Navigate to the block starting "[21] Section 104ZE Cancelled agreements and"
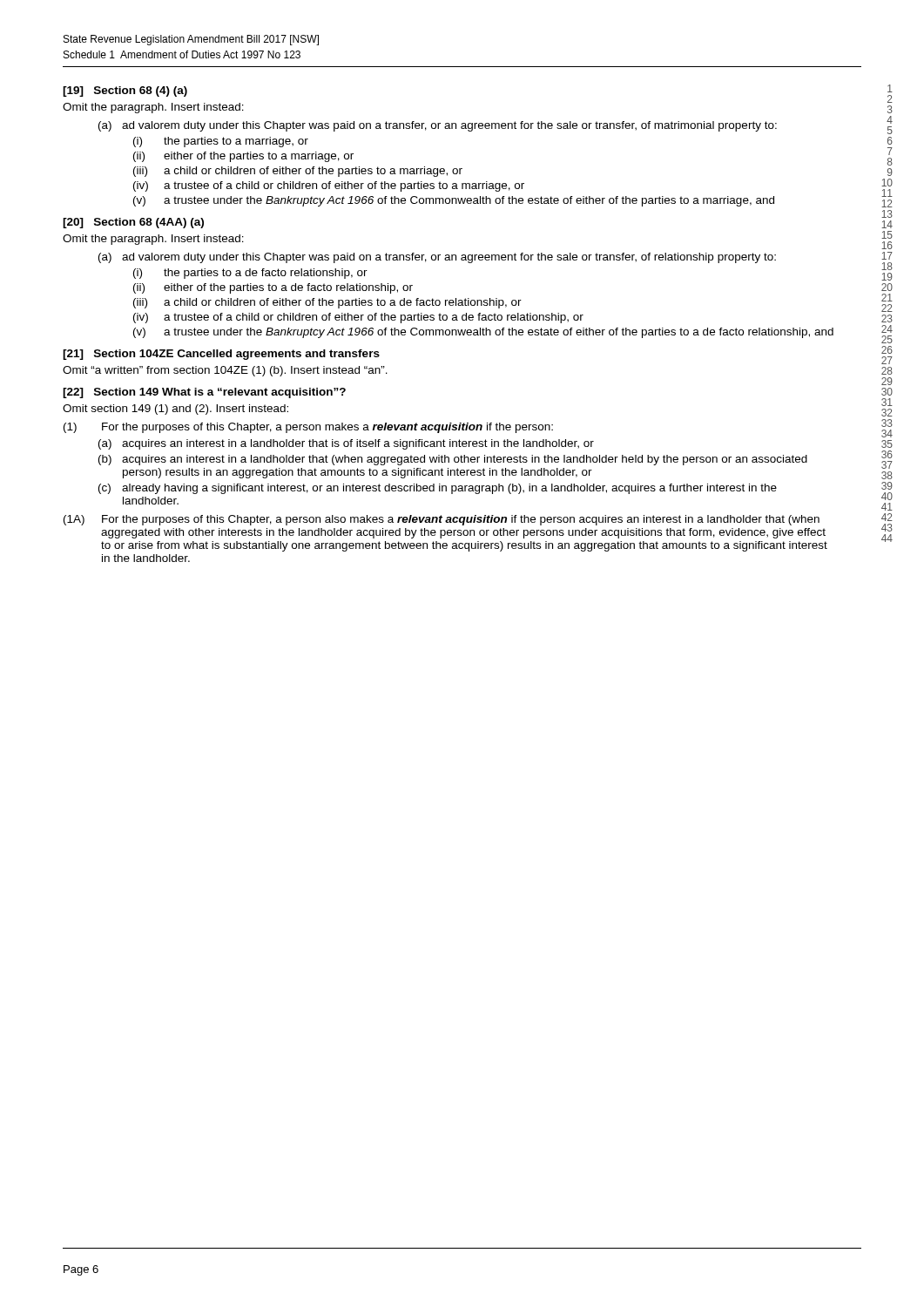 point(221,353)
